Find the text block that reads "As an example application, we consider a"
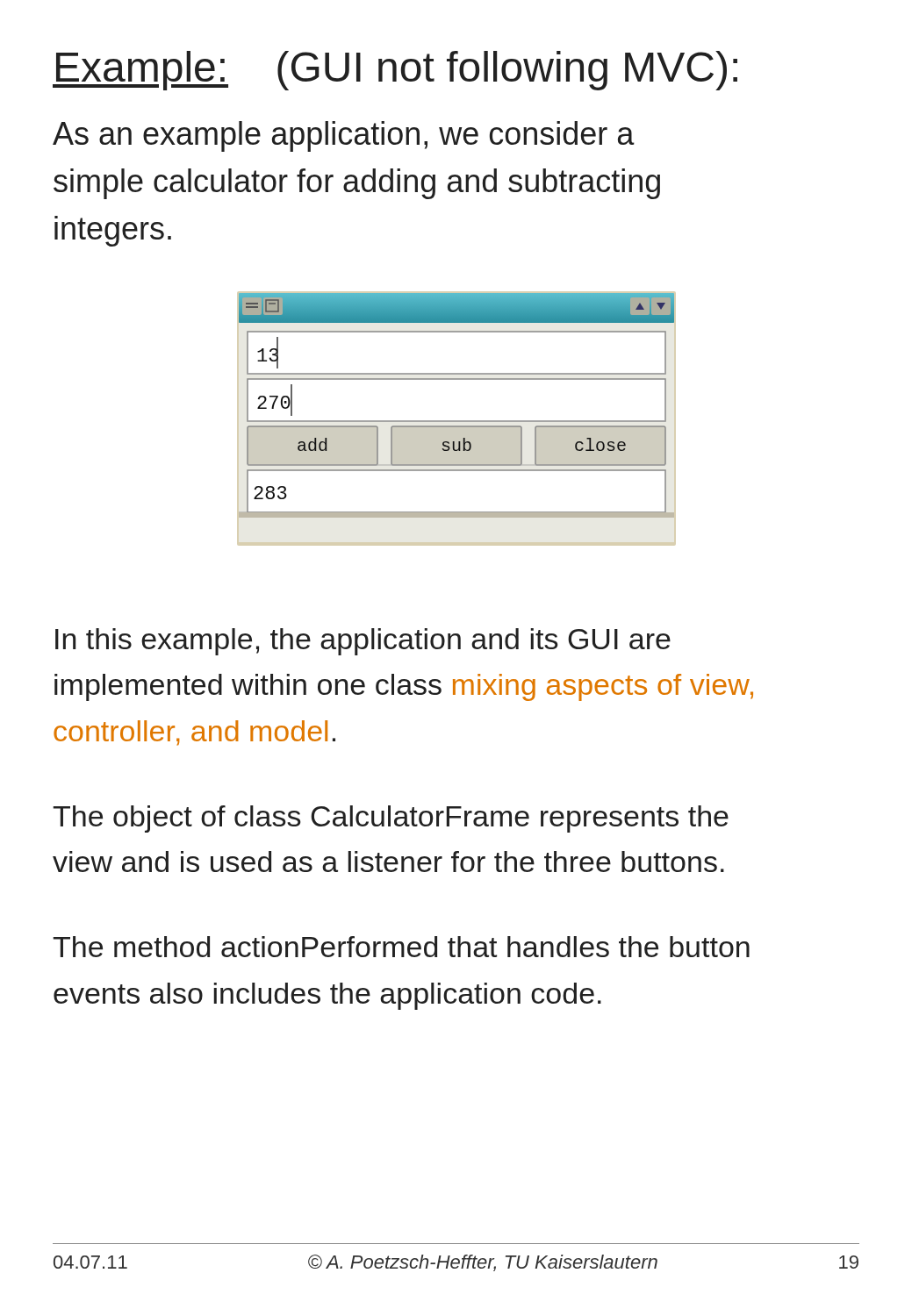 coord(357,181)
